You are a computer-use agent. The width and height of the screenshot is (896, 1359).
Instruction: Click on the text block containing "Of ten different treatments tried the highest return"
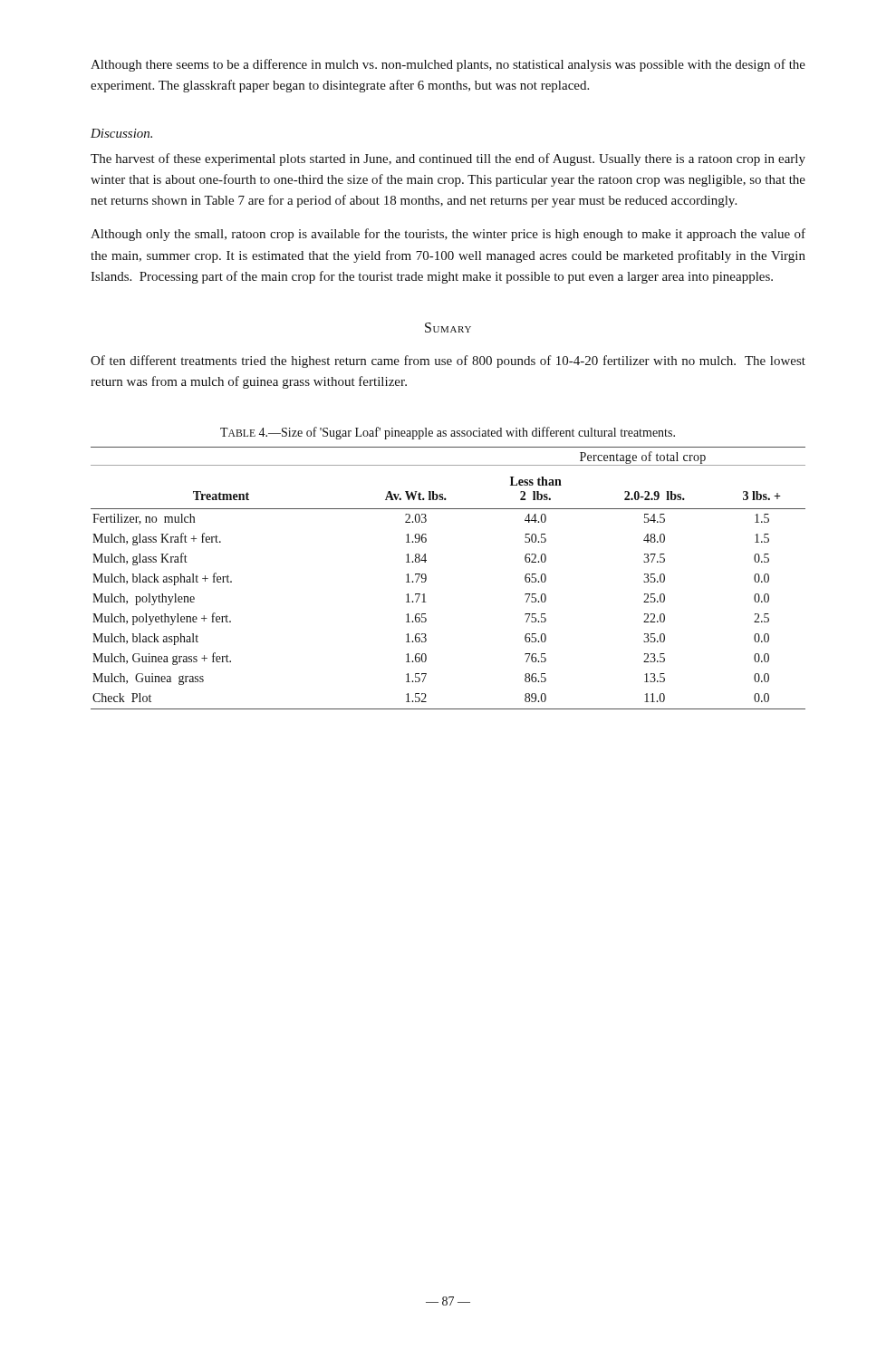coord(448,371)
